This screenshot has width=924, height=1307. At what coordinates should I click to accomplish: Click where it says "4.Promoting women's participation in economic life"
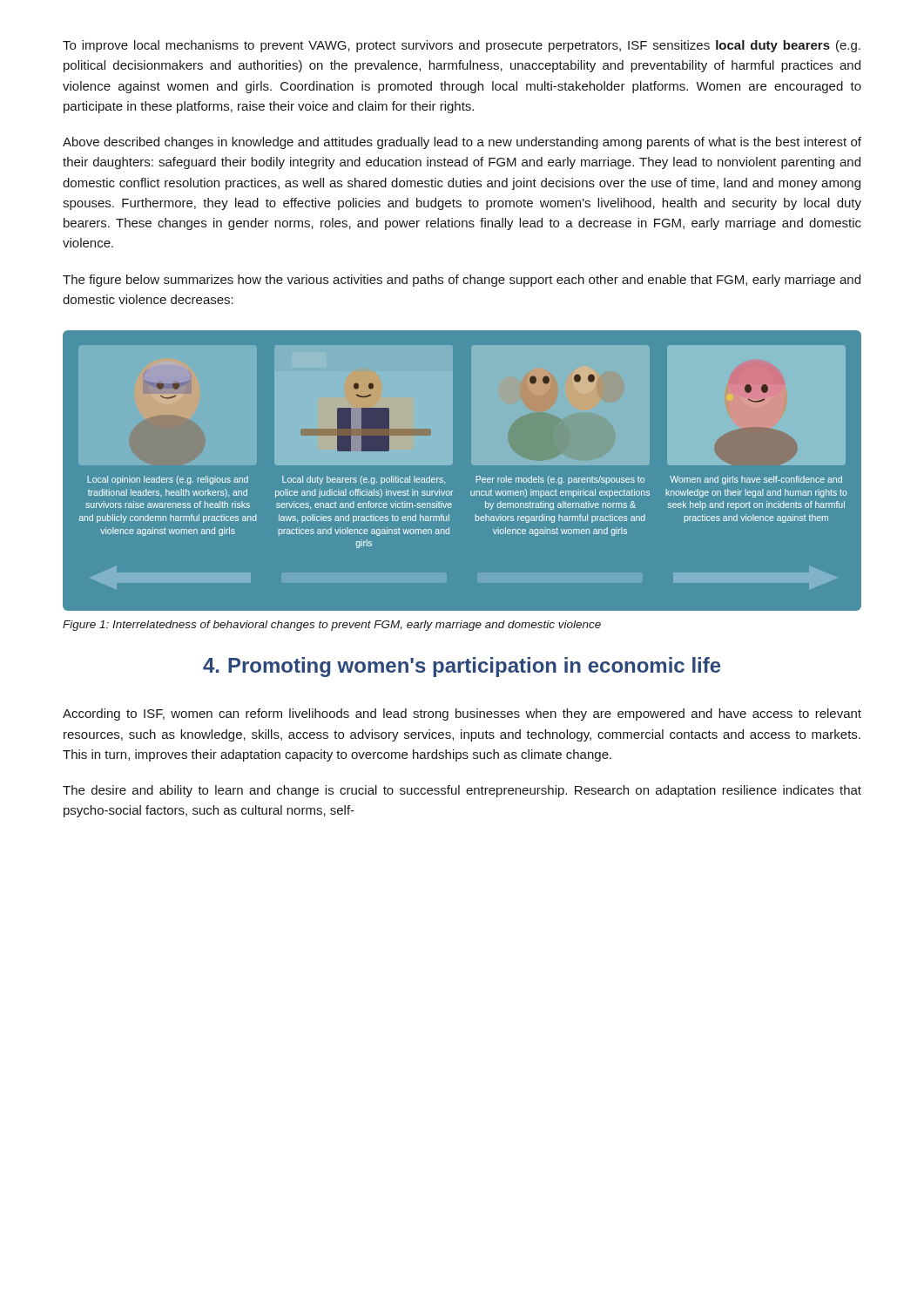pyautogui.click(x=462, y=665)
